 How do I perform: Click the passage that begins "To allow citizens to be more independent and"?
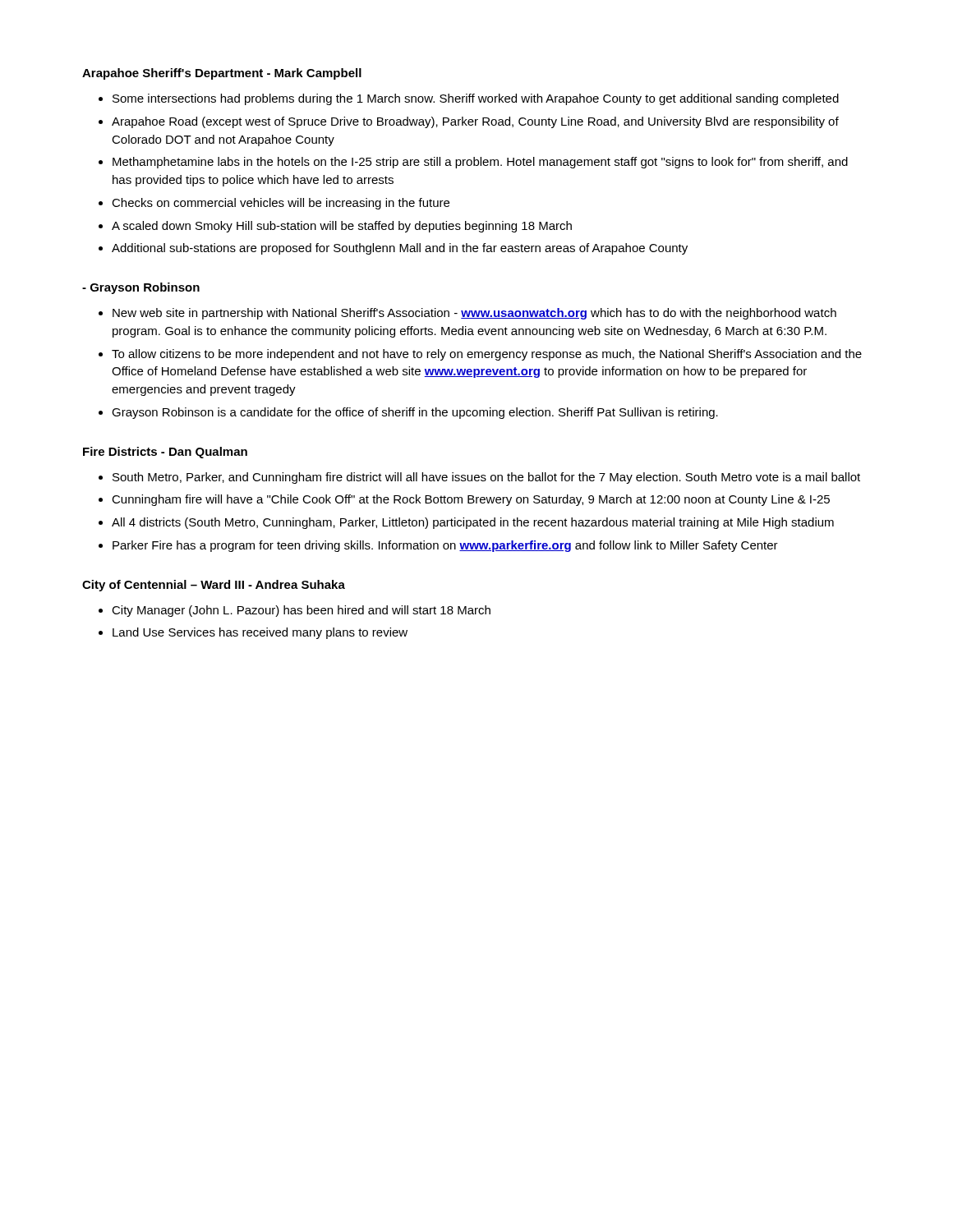click(x=487, y=371)
